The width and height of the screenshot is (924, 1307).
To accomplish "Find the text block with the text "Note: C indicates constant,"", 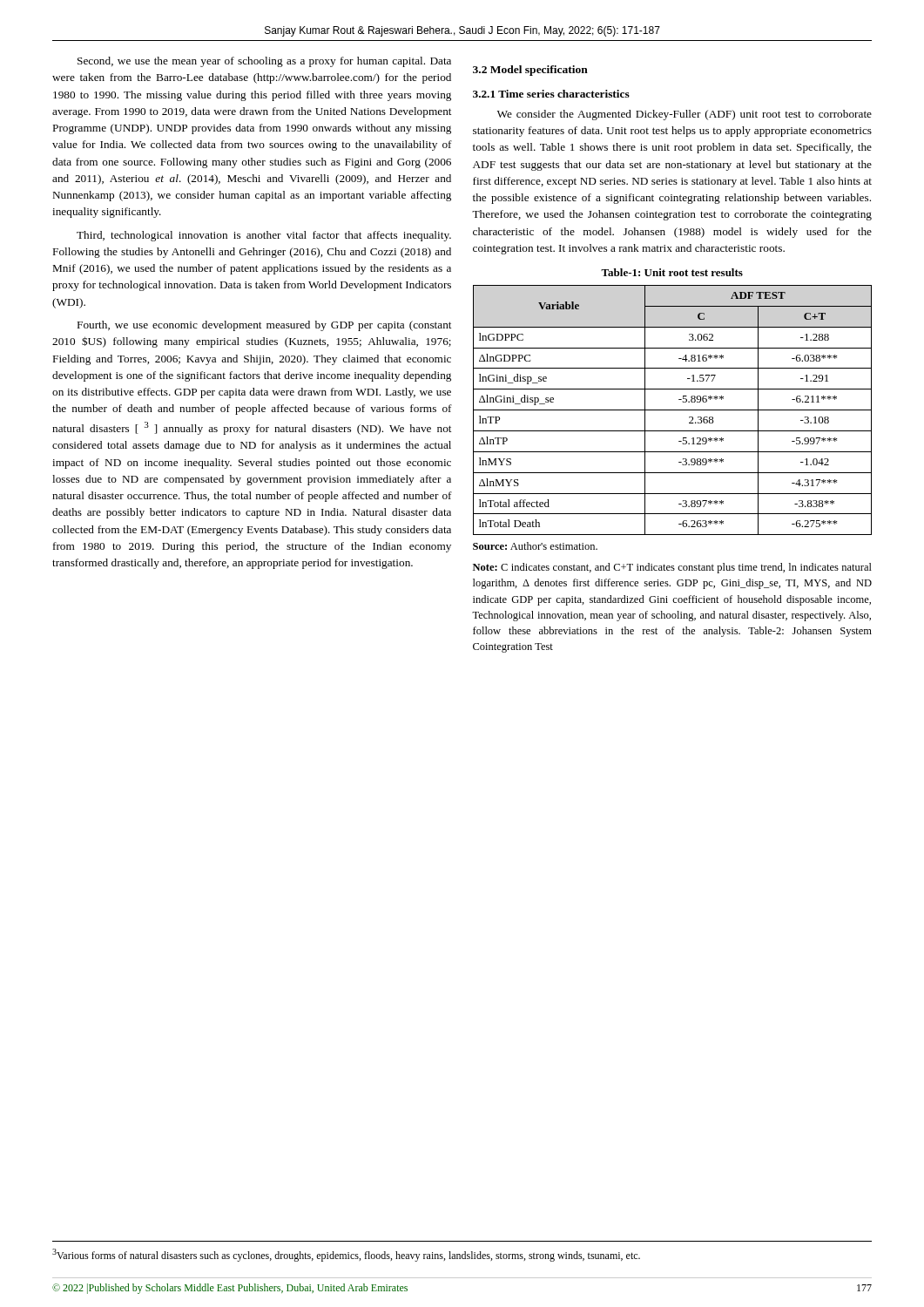I will (672, 607).
